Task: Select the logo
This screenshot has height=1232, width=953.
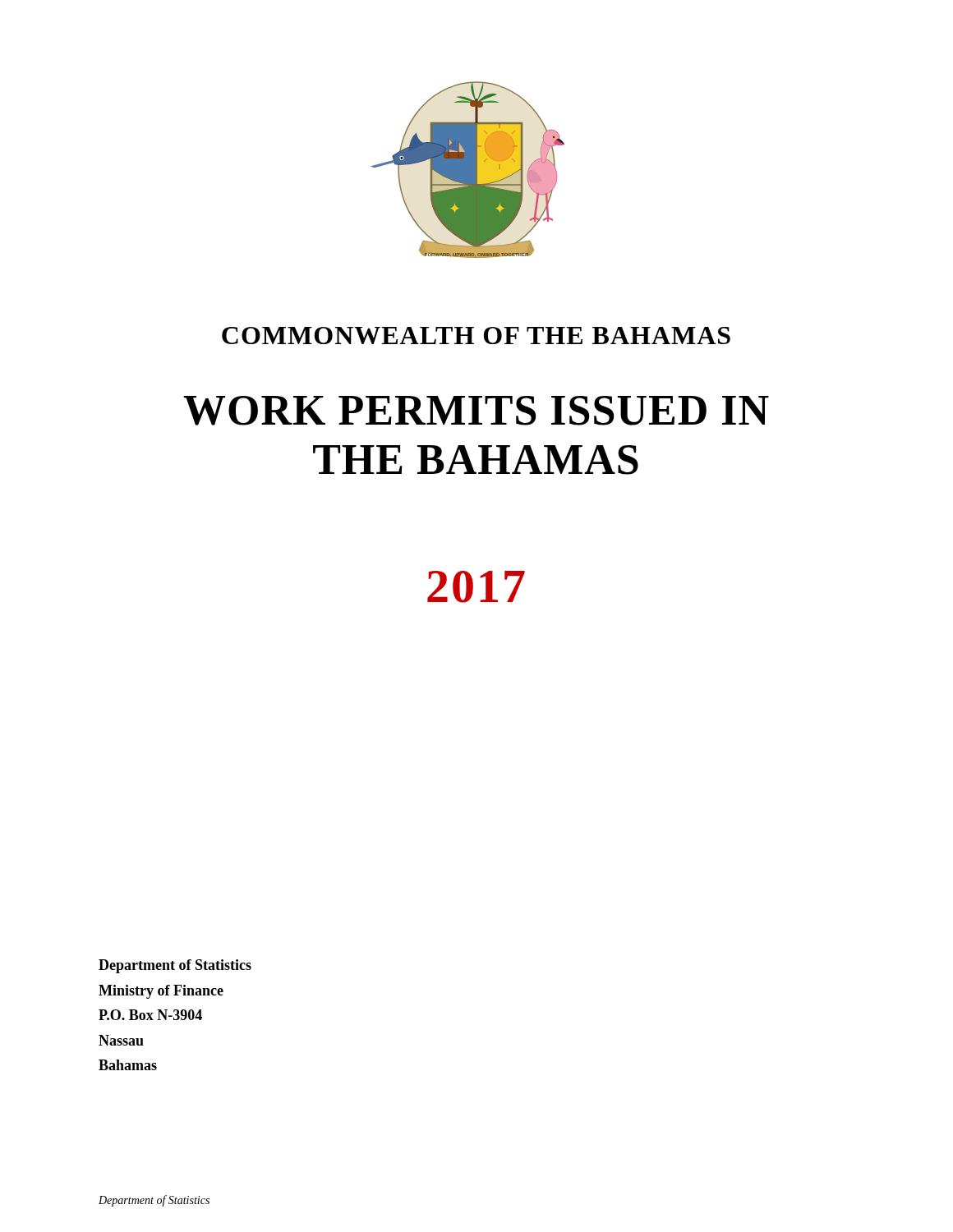Action: point(476,164)
